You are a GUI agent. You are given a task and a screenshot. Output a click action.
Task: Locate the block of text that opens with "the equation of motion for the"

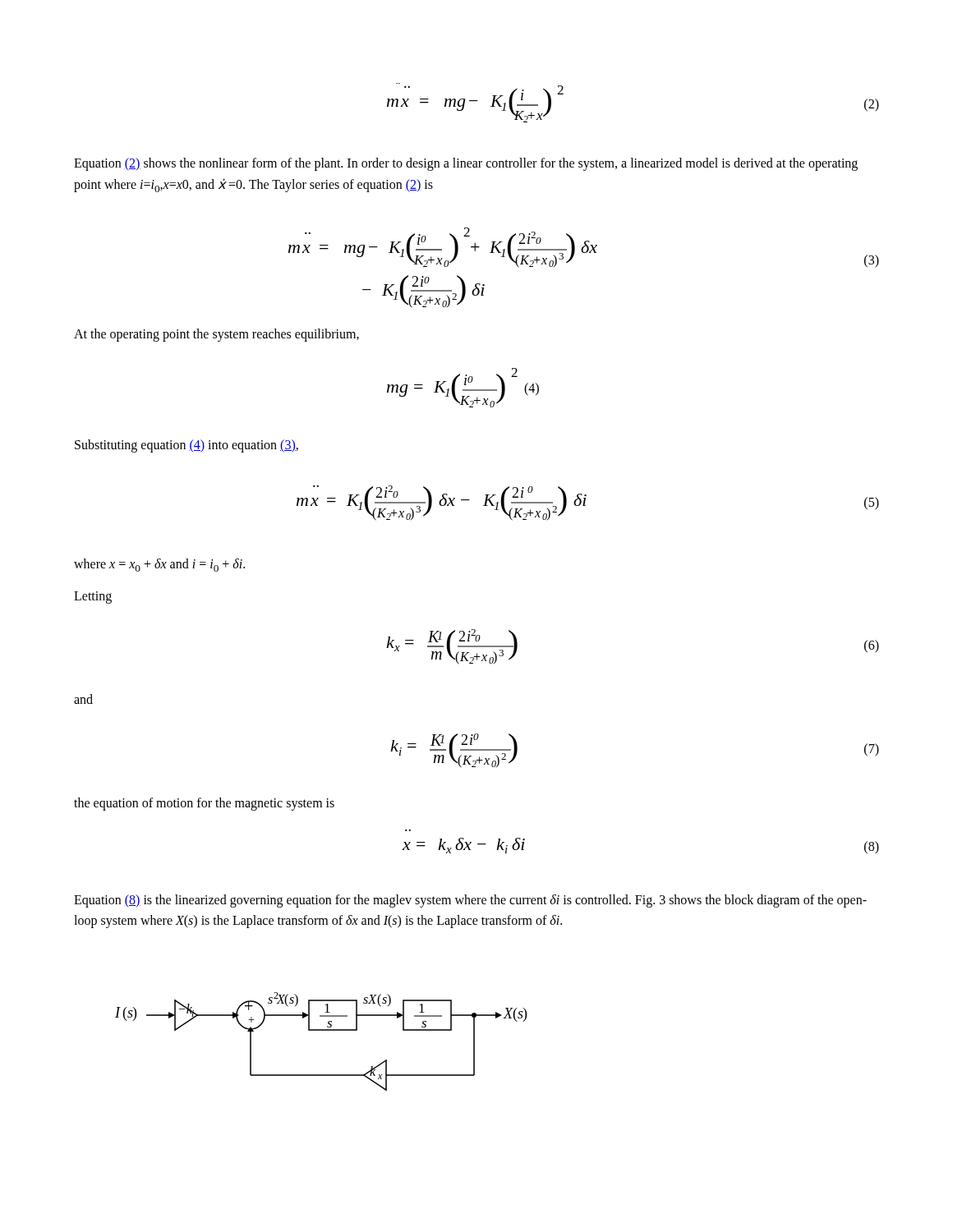coord(204,803)
